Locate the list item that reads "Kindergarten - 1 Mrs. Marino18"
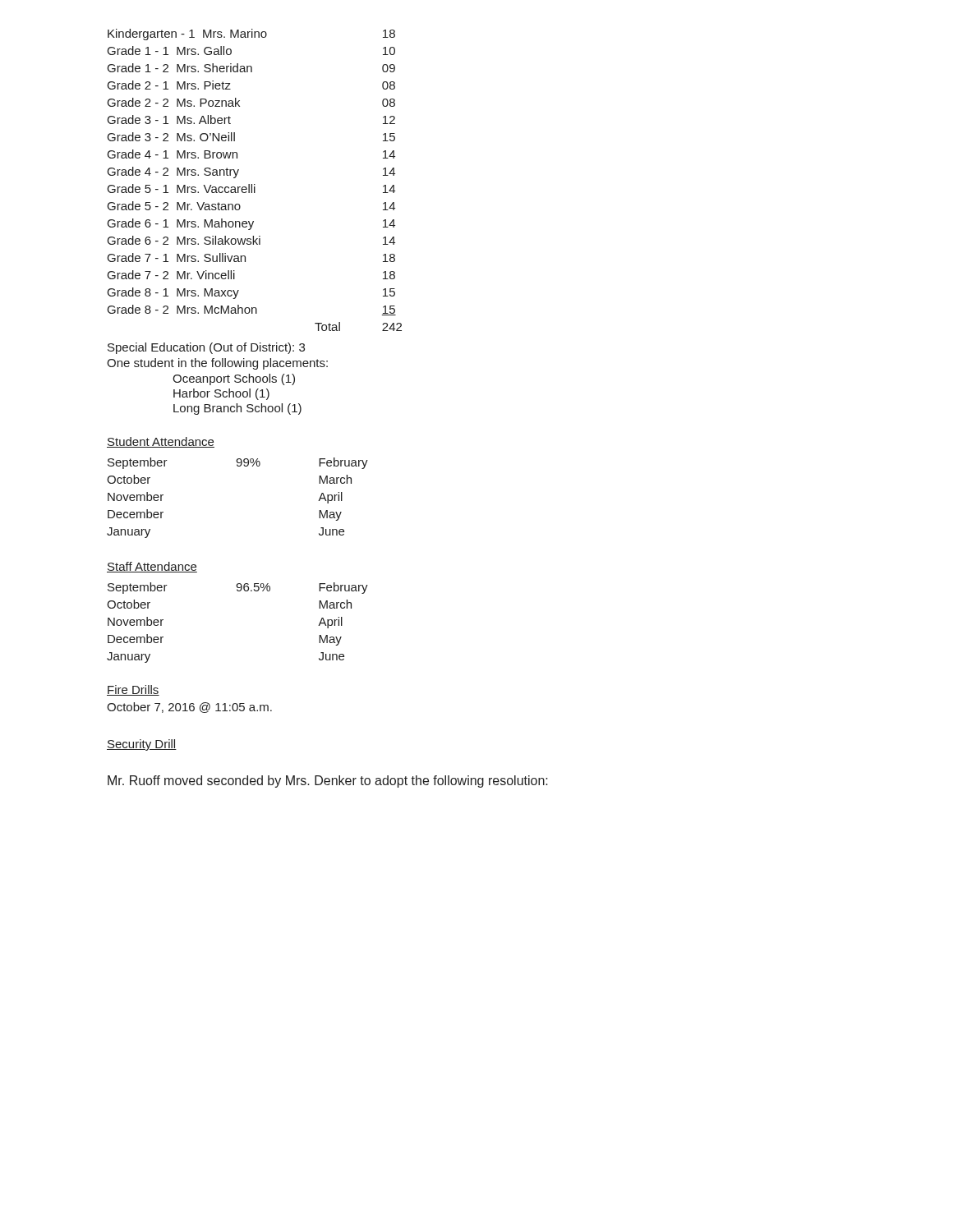Viewport: 953px width, 1232px height. 251,34
